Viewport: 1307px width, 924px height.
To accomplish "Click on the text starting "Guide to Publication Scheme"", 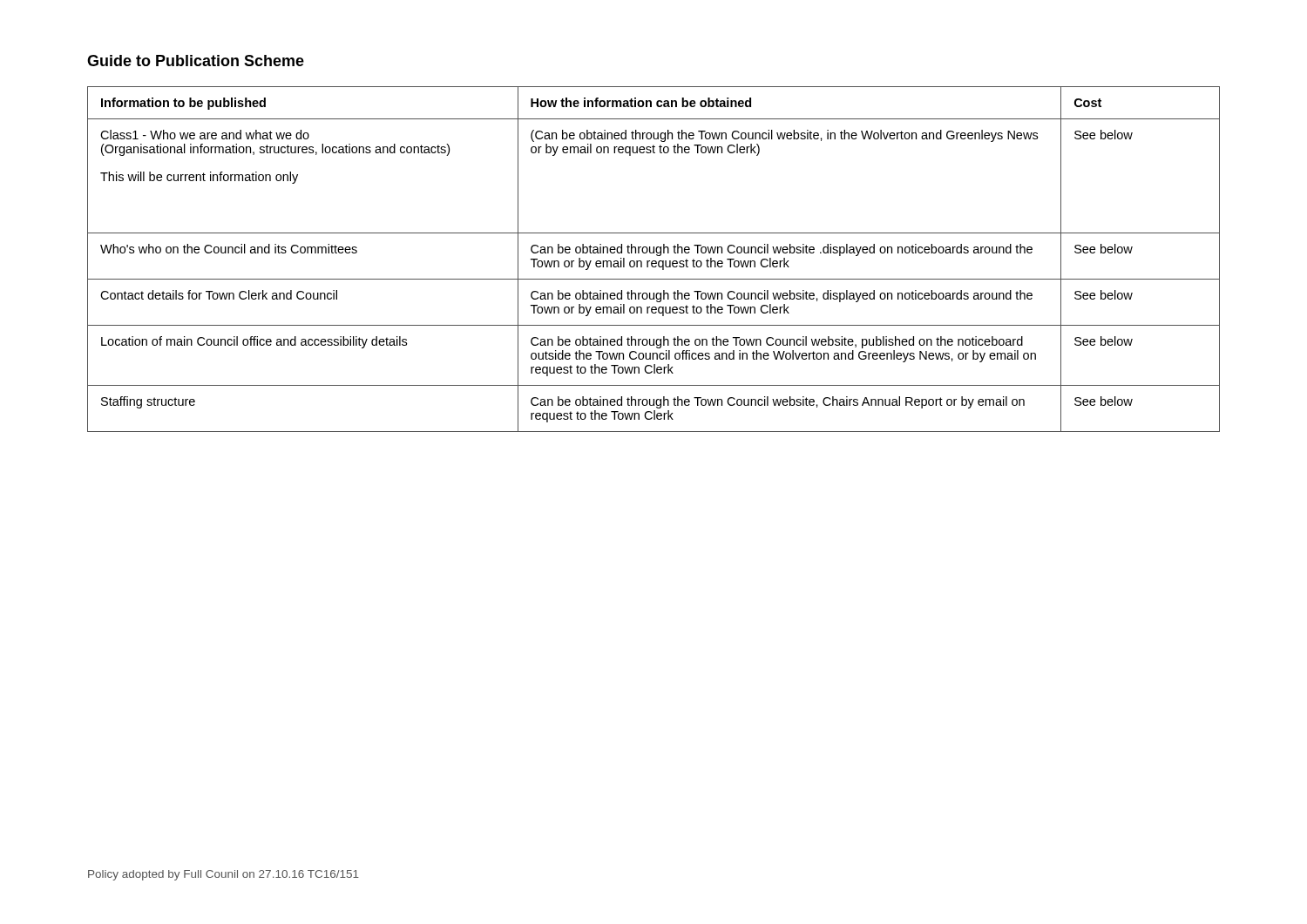I will coord(196,61).
